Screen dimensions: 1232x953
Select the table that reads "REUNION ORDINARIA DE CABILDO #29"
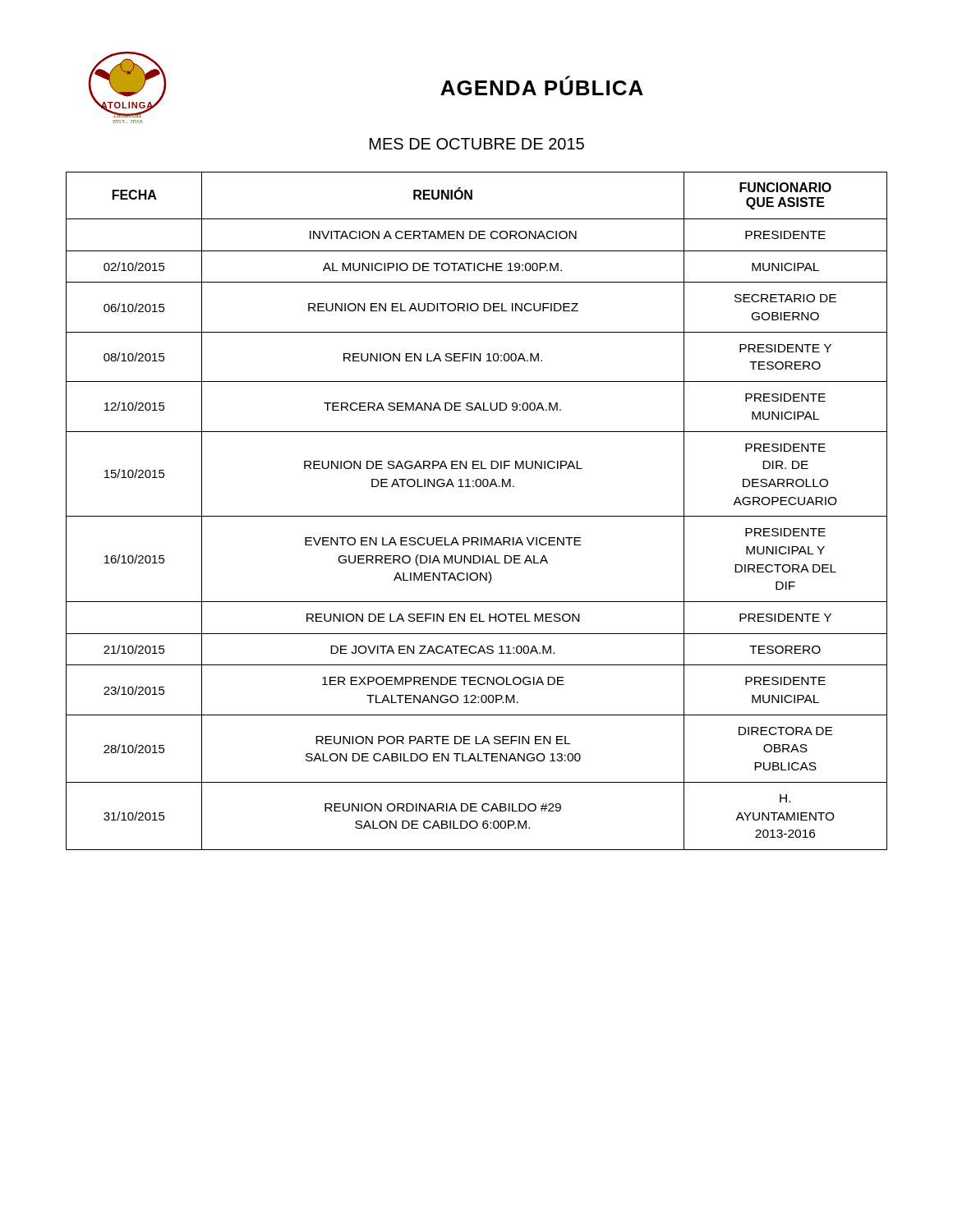(x=476, y=511)
